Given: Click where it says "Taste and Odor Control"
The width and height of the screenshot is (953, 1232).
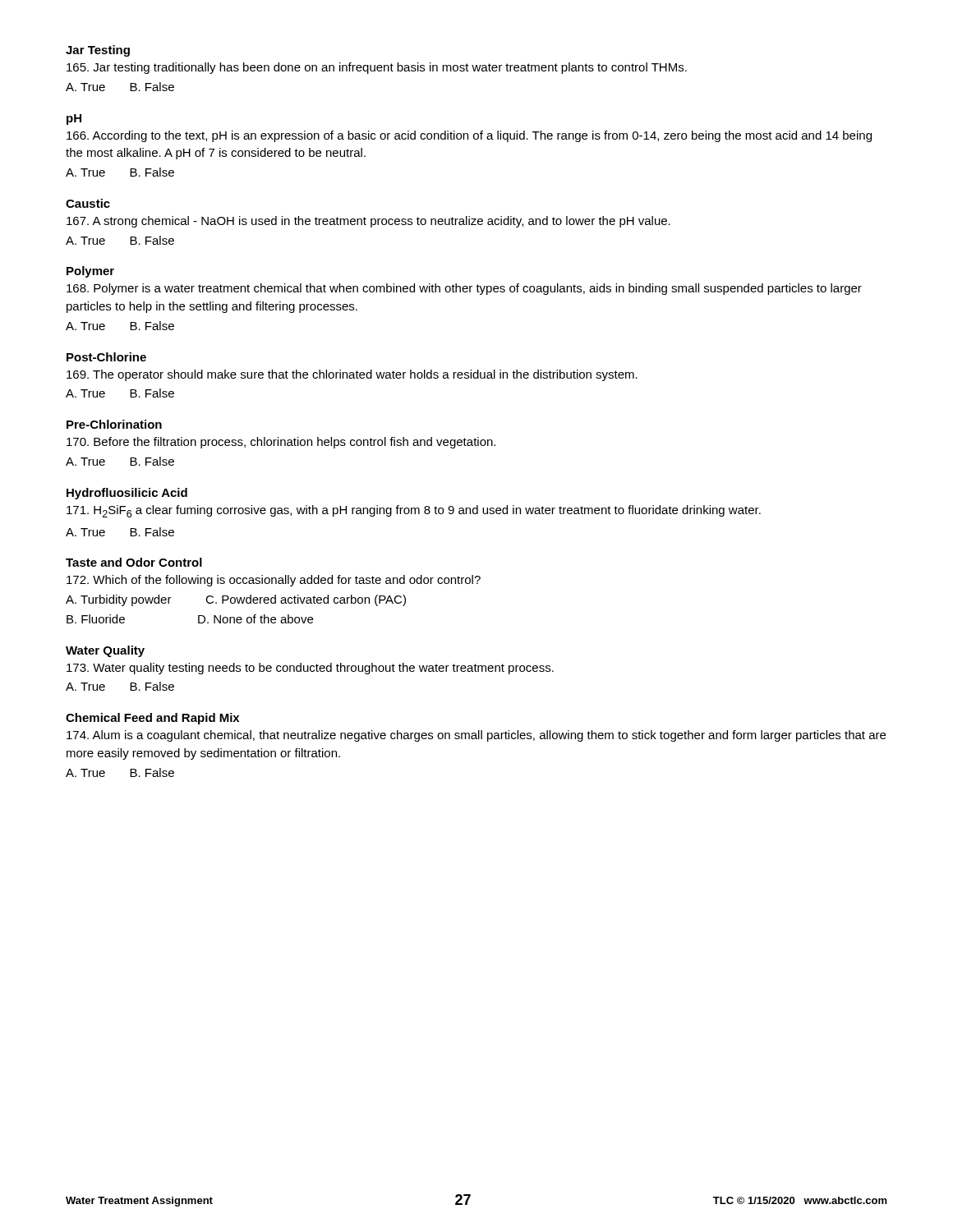Looking at the screenshot, I should (x=134, y=562).
